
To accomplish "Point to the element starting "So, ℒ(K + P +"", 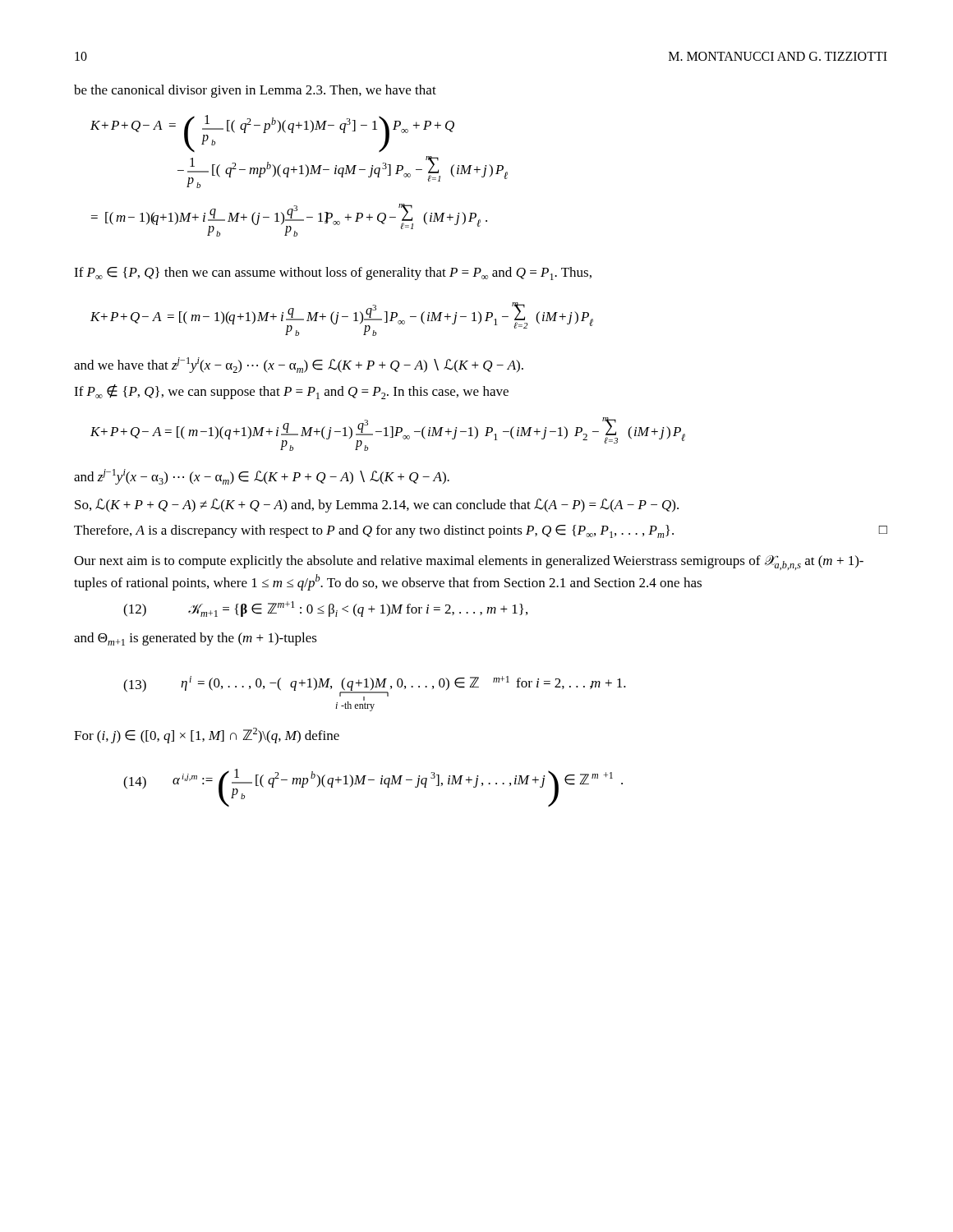I will pos(377,505).
